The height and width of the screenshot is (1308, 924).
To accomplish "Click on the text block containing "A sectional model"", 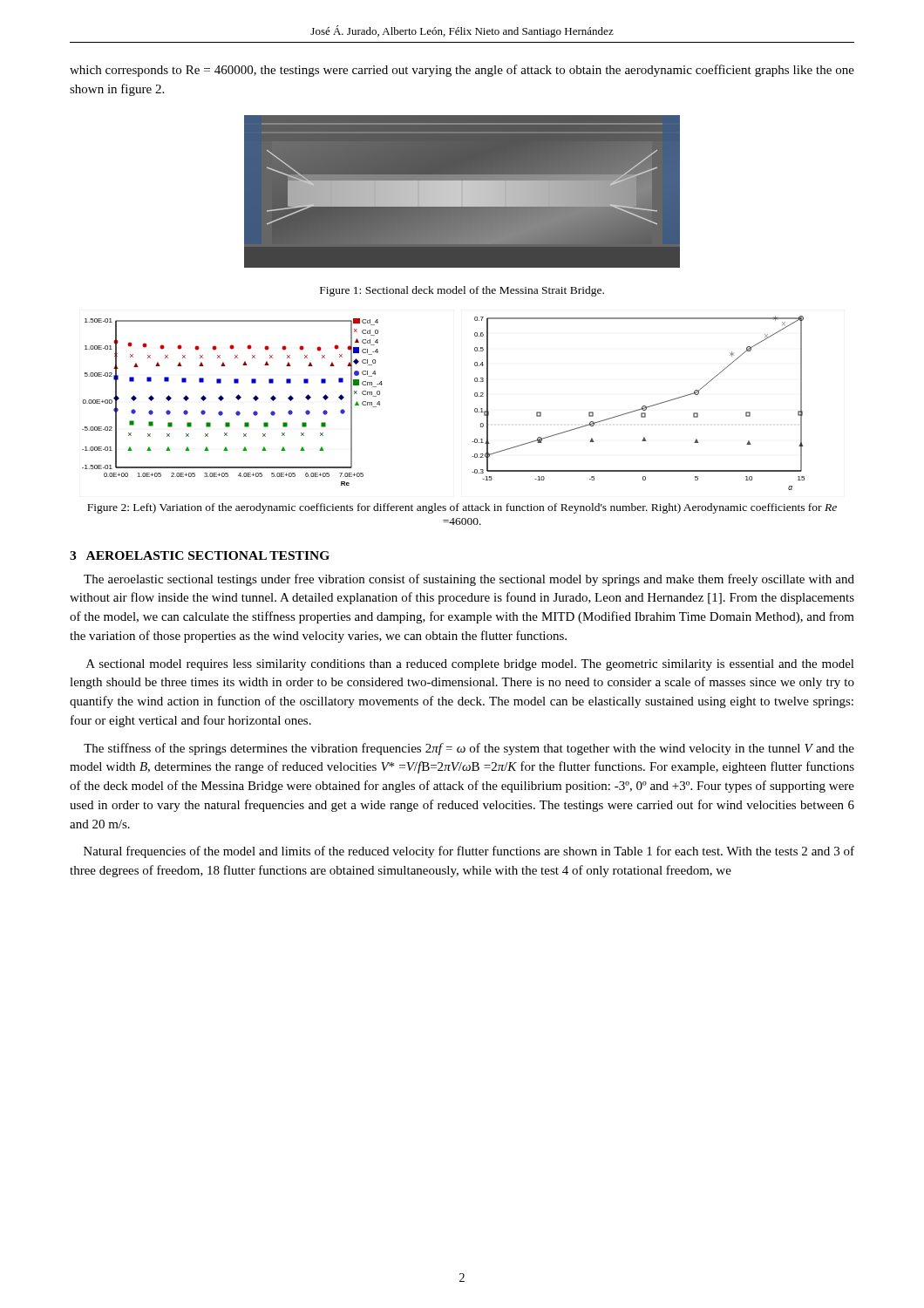I will [462, 692].
